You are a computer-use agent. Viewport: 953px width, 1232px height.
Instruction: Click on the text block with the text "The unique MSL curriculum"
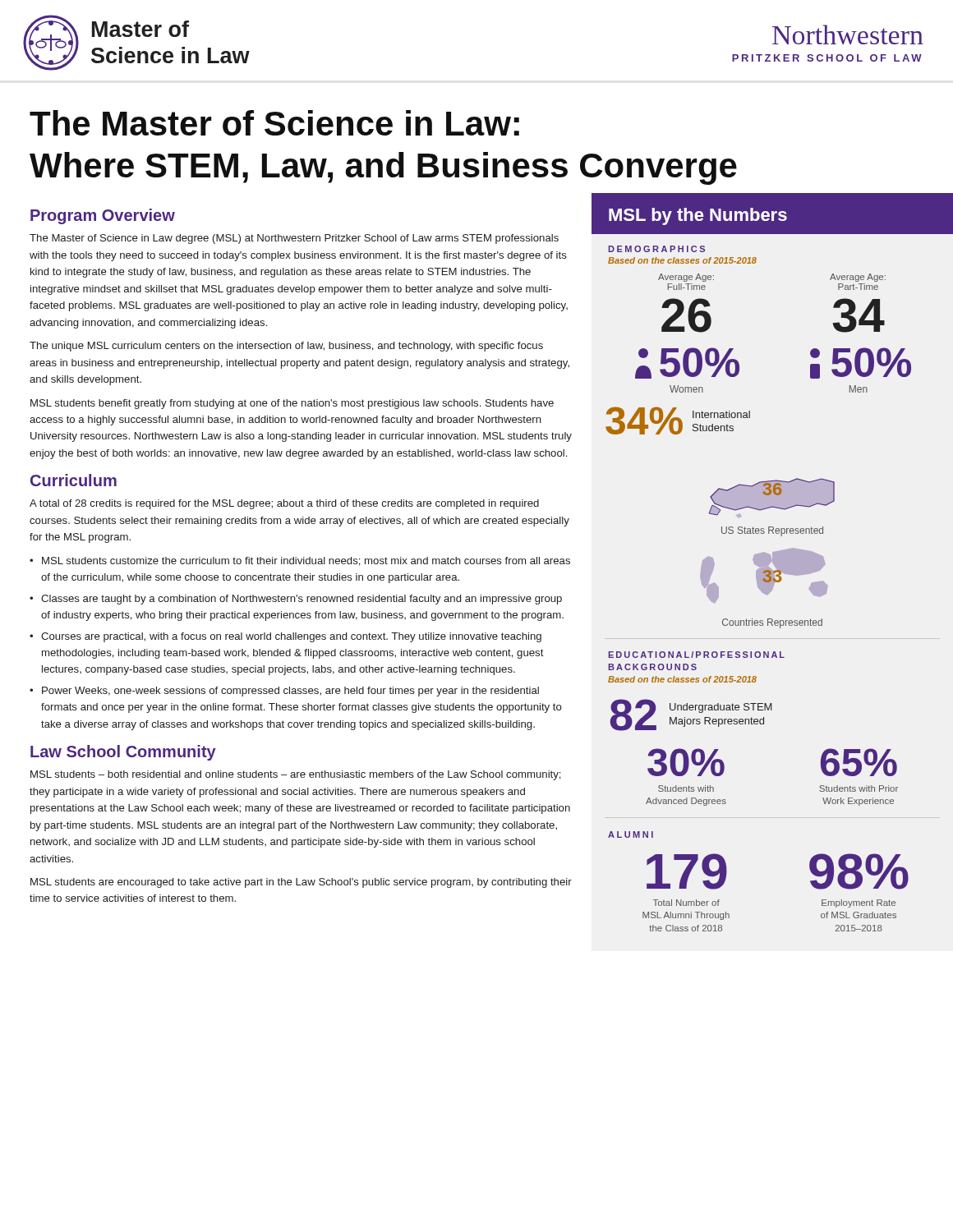pyautogui.click(x=300, y=362)
